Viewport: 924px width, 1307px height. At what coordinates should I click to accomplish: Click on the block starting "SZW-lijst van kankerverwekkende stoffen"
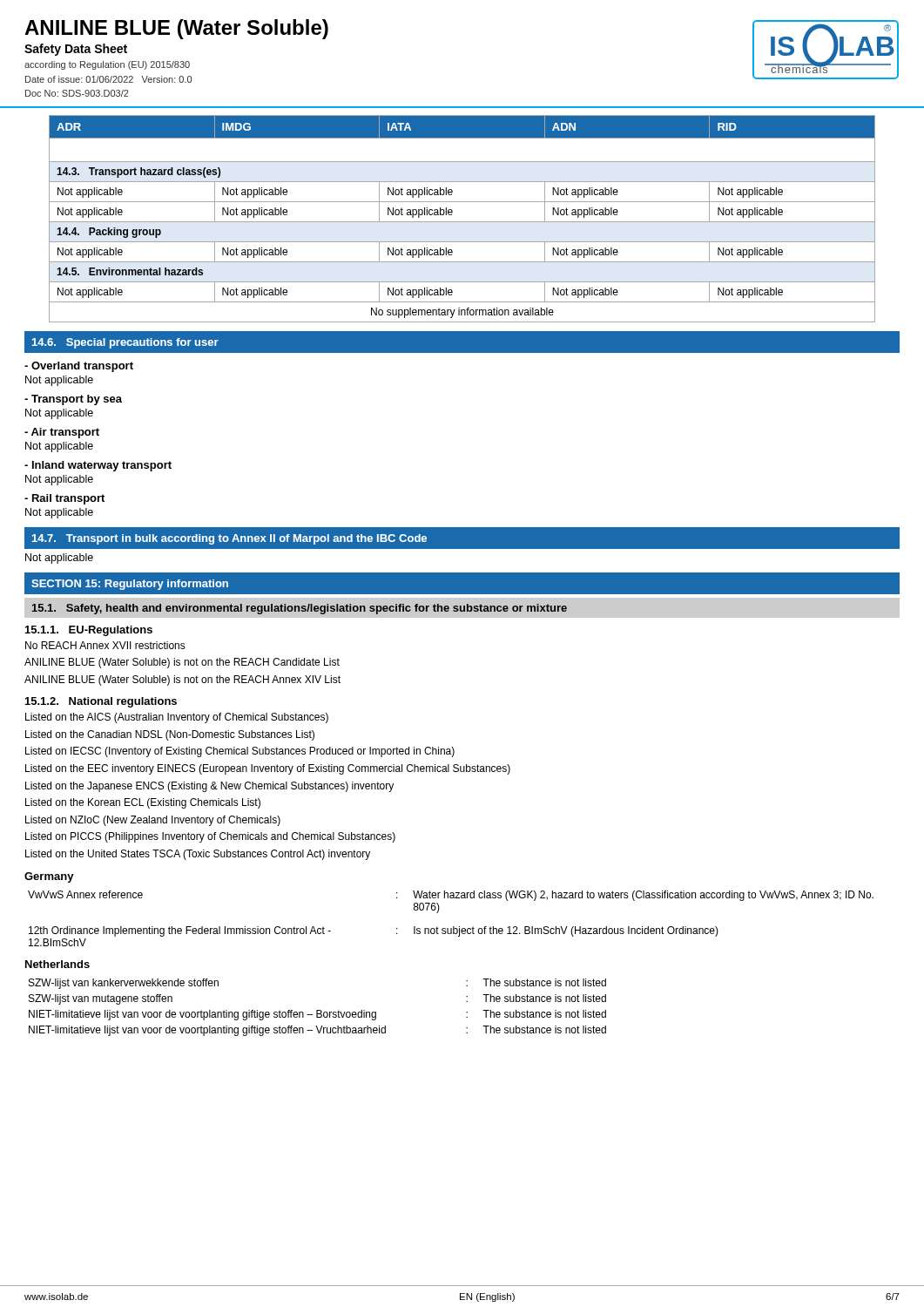462,1006
